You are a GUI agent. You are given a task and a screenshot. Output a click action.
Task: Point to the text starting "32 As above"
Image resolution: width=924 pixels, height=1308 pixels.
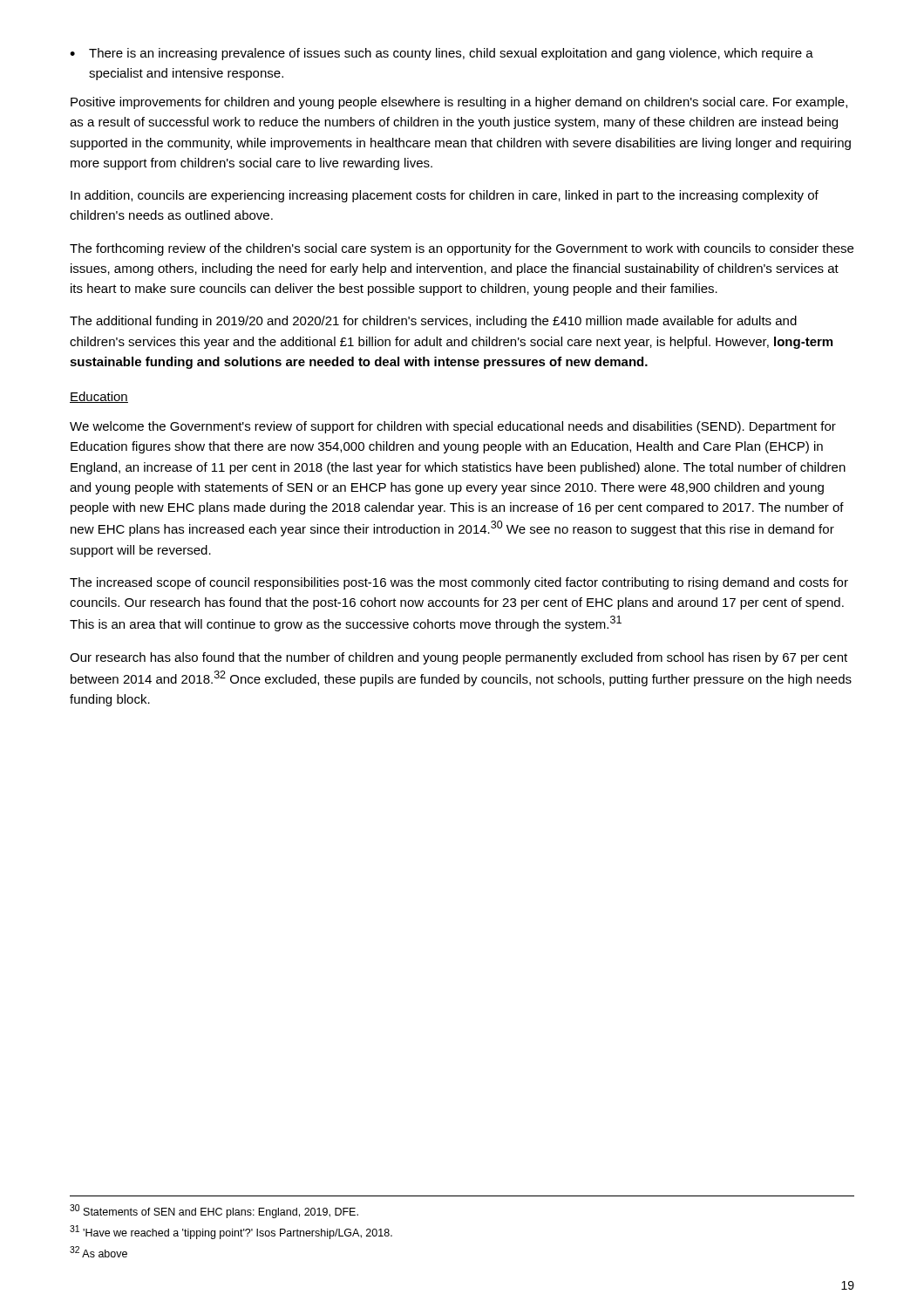point(99,1253)
